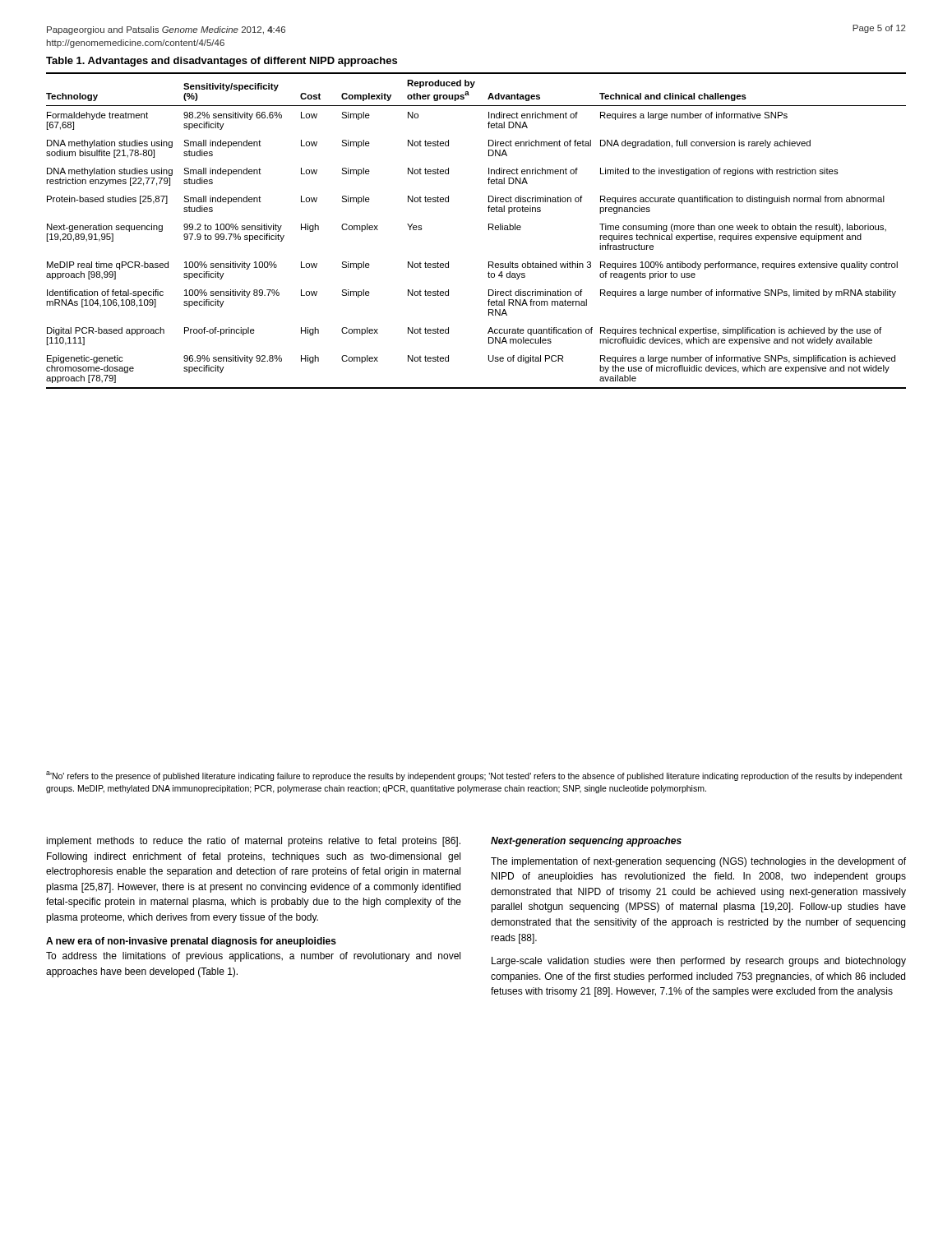952x1233 pixels.
Task: Point to the passage starting "Next-generation sequencing approaches"
Action: 586,841
